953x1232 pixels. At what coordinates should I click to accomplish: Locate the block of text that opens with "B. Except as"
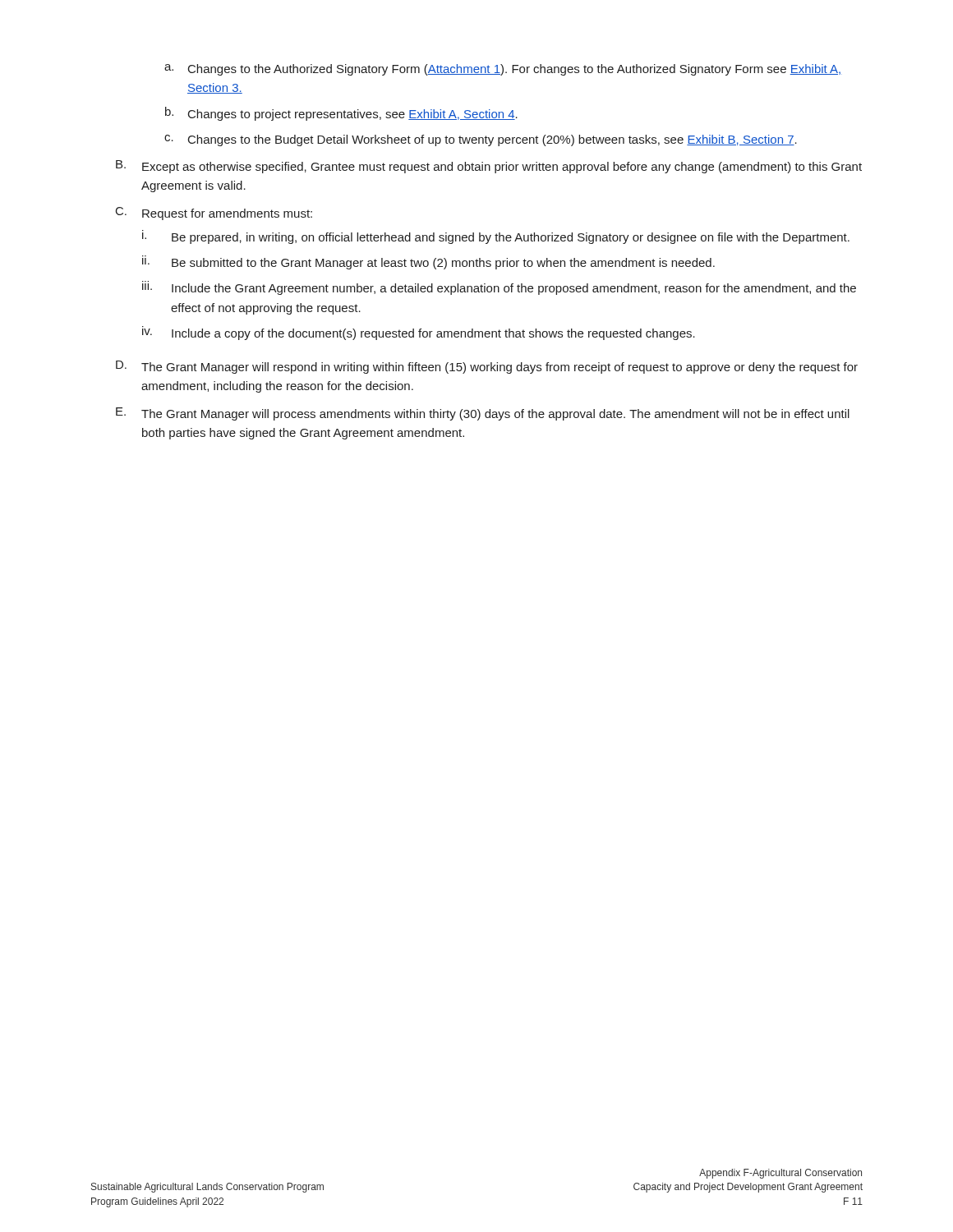point(489,176)
